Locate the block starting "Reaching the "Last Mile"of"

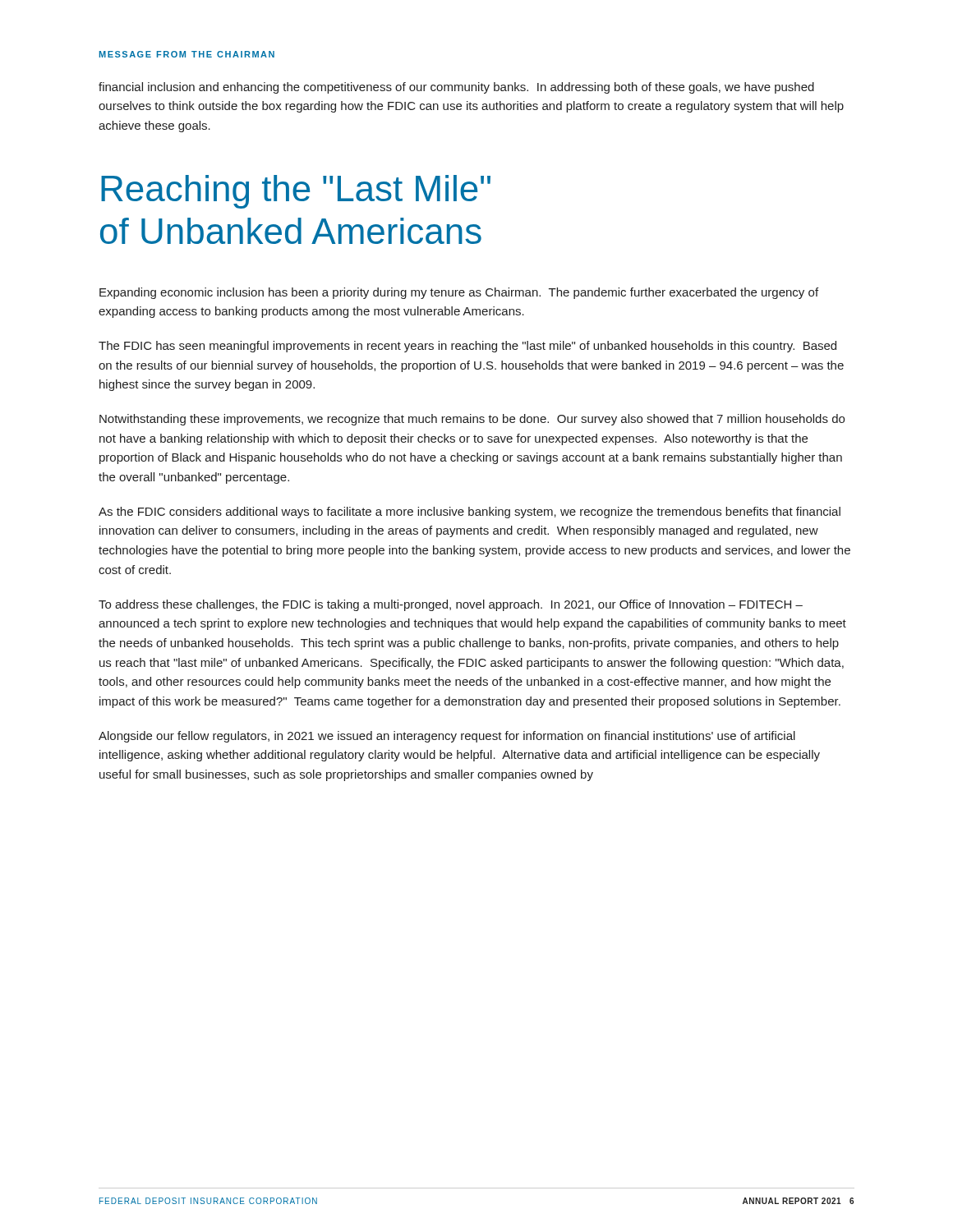295,210
